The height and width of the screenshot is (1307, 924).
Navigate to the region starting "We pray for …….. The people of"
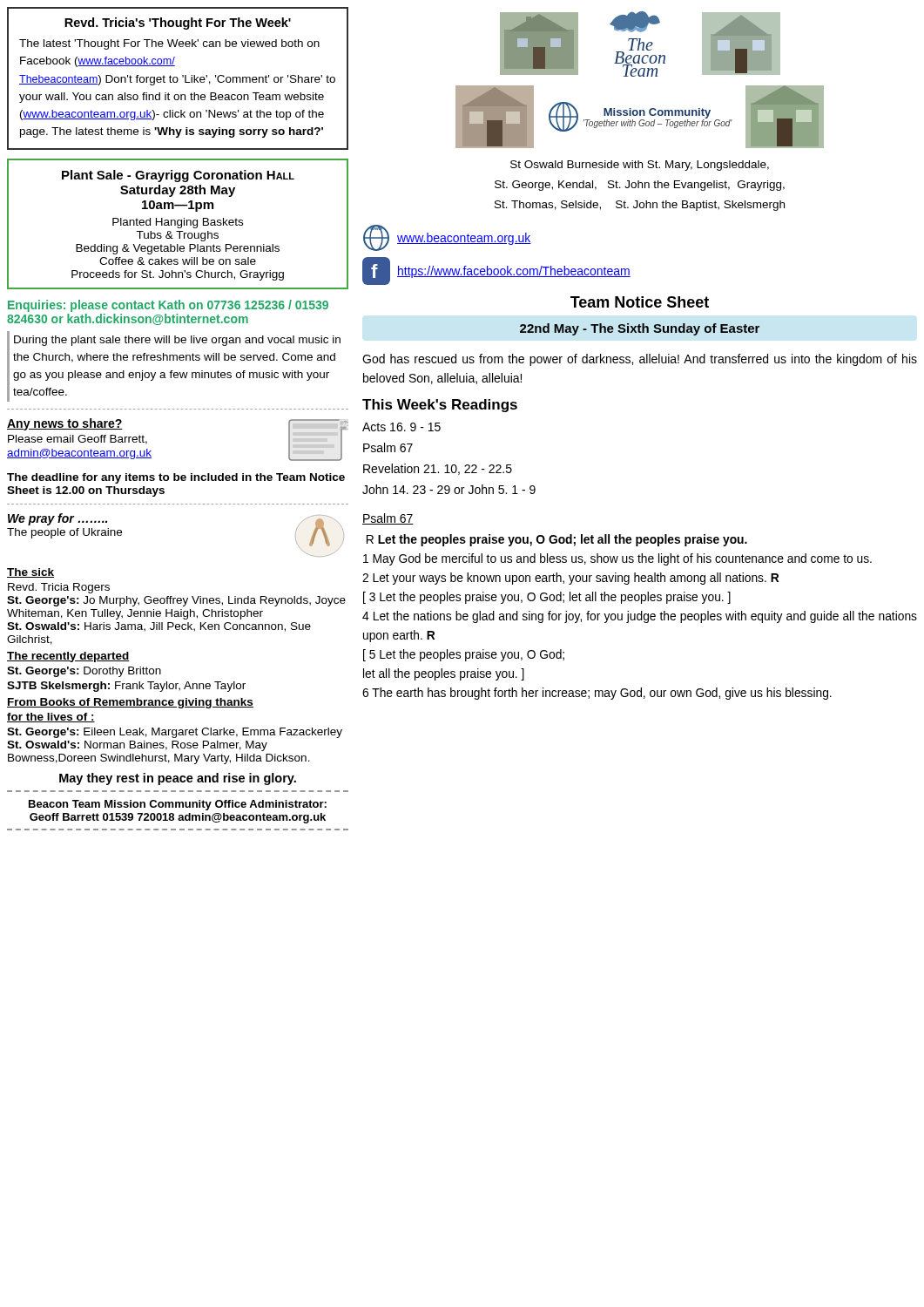click(178, 637)
